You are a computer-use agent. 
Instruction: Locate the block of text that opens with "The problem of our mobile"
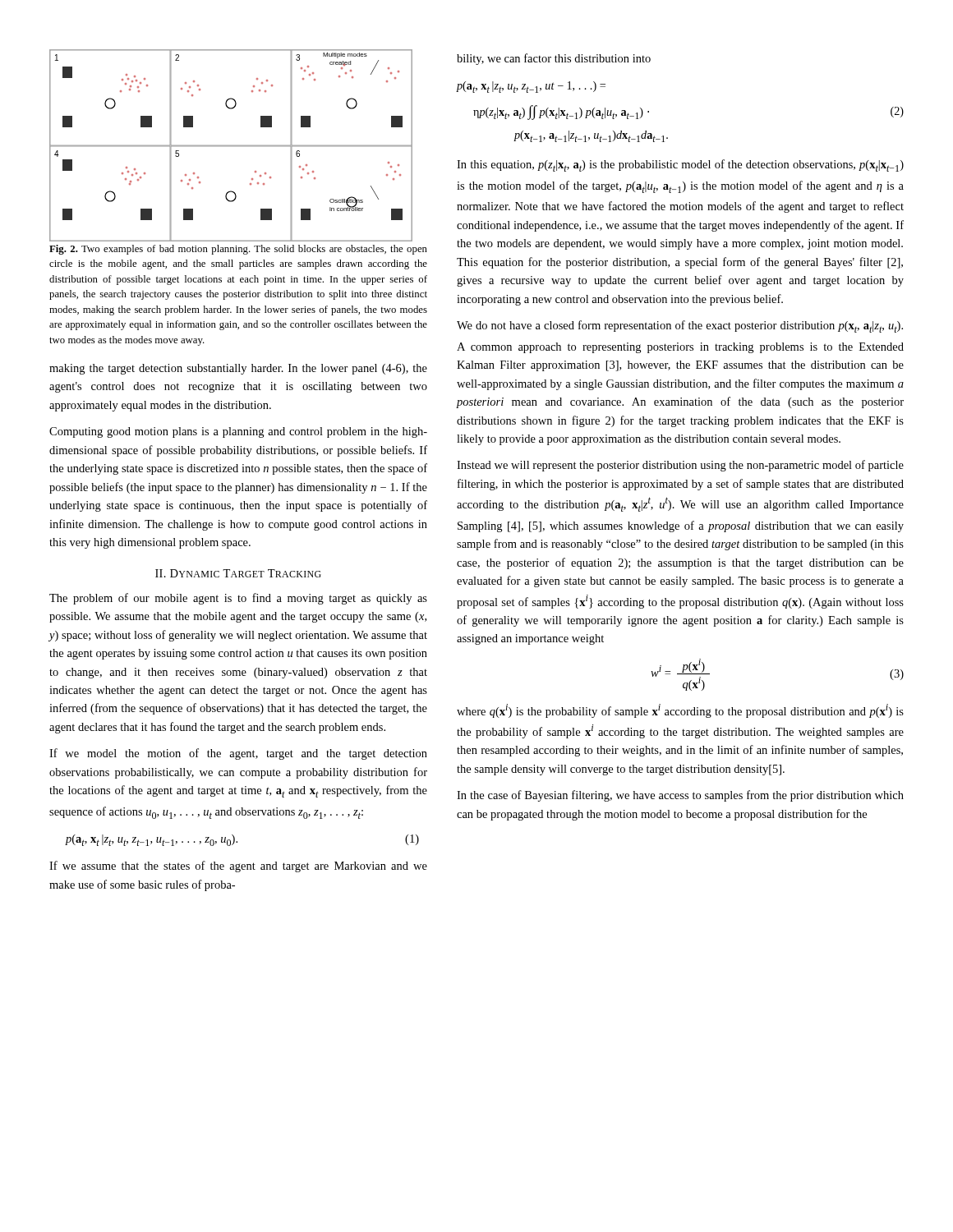click(x=238, y=662)
